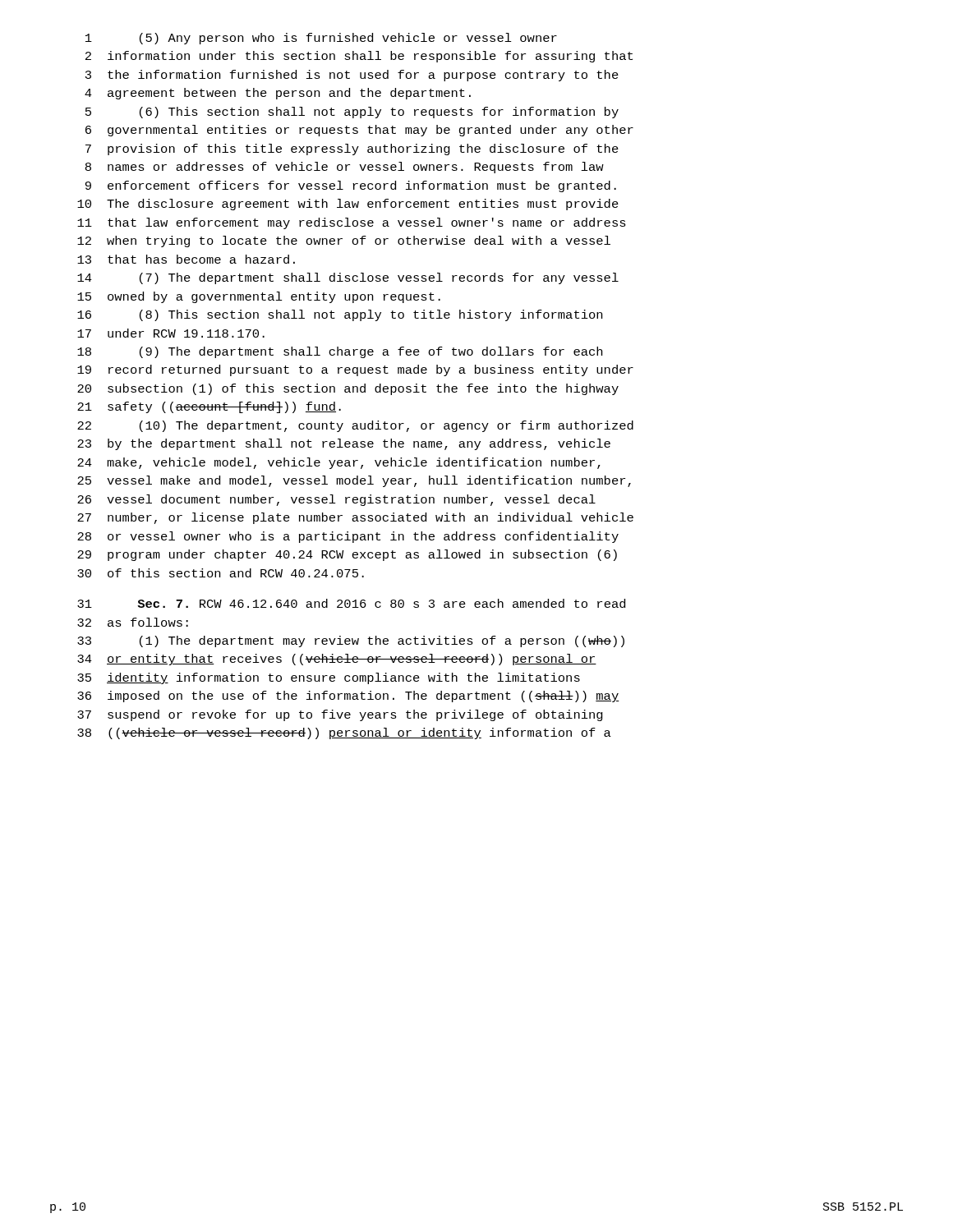Locate the list item that reads "33 (1) The department may review the"
The width and height of the screenshot is (953, 1232).
[476, 688]
